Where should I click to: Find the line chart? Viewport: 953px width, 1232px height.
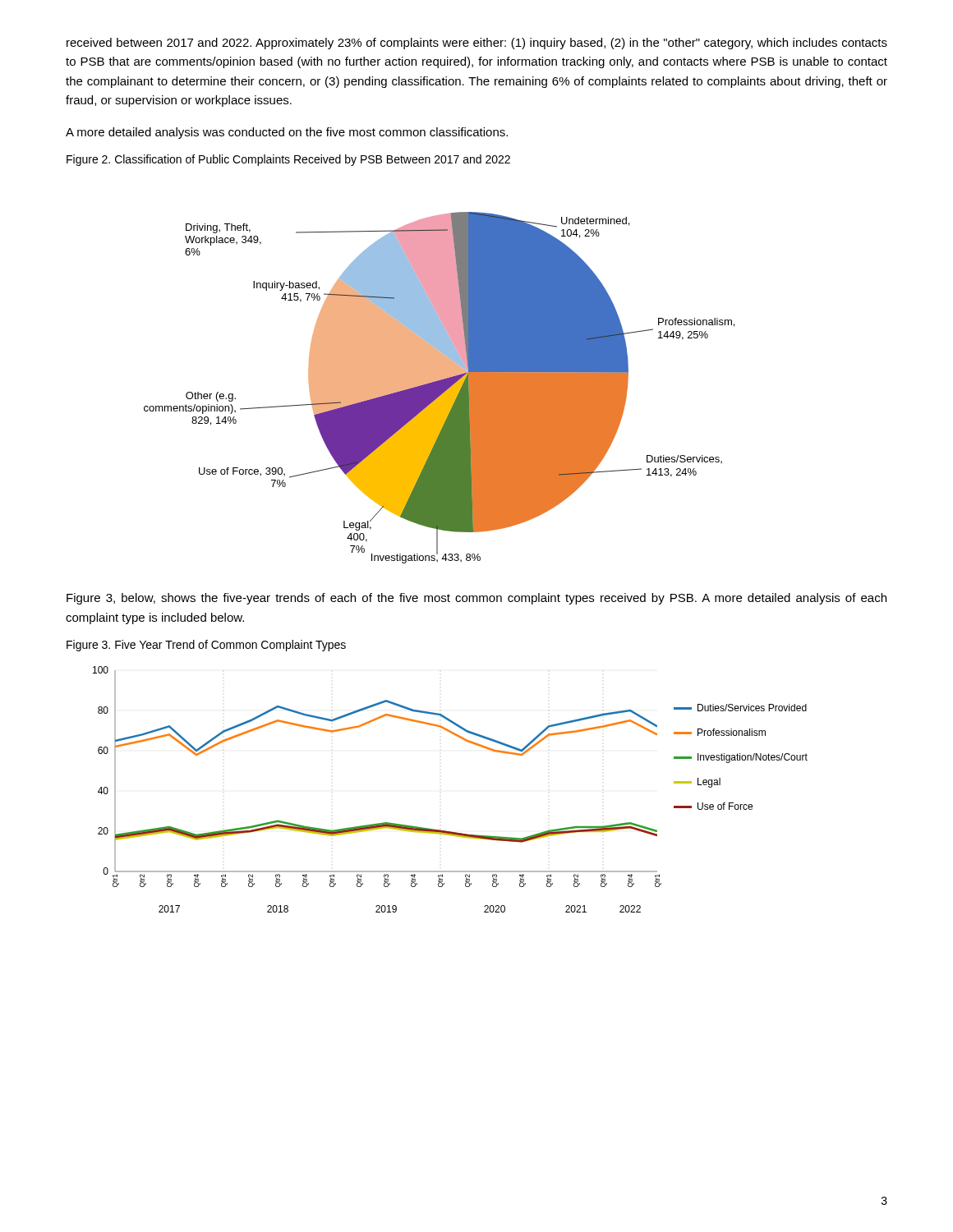coord(476,797)
